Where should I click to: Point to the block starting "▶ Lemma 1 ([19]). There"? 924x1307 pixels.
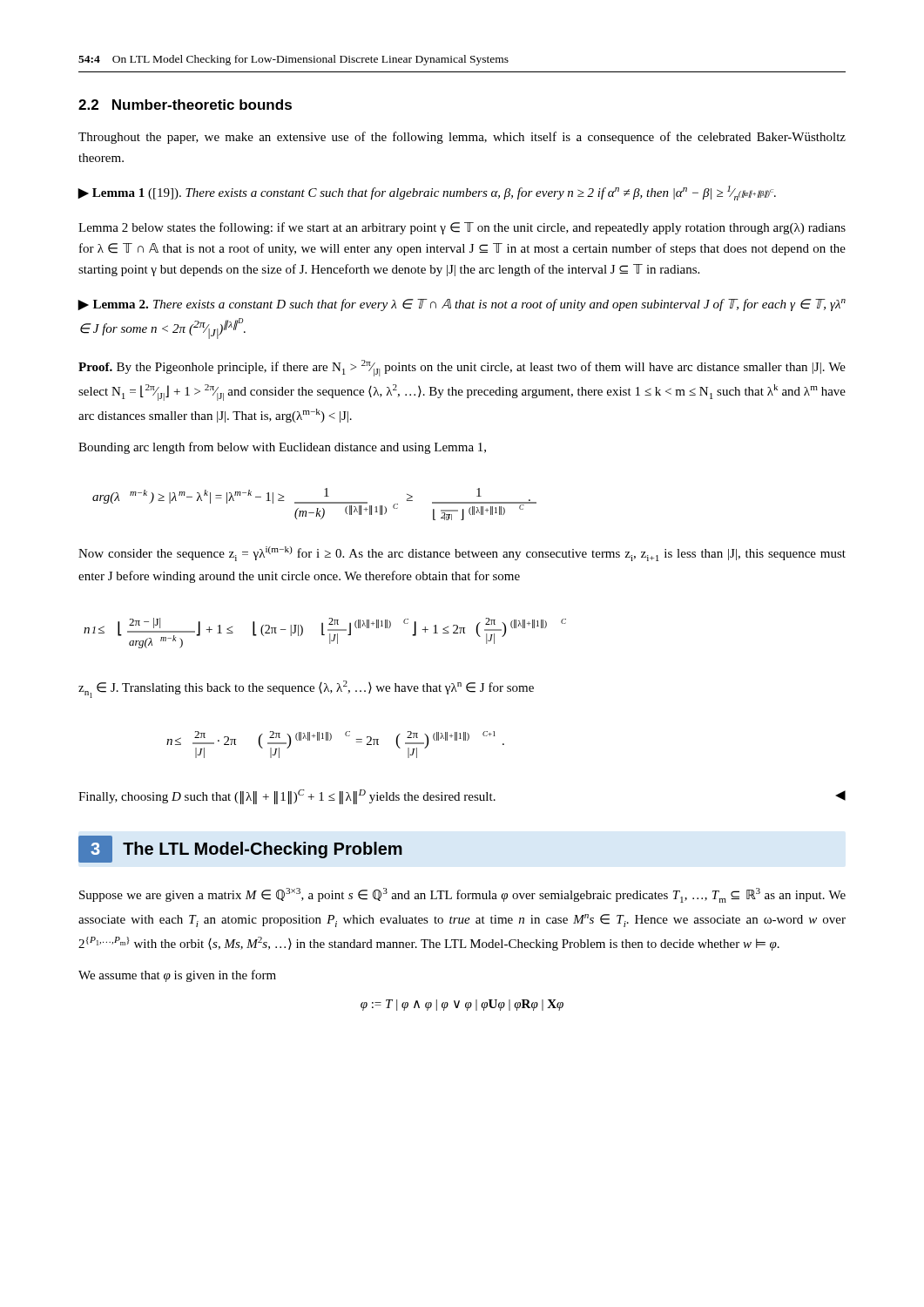coord(462,193)
